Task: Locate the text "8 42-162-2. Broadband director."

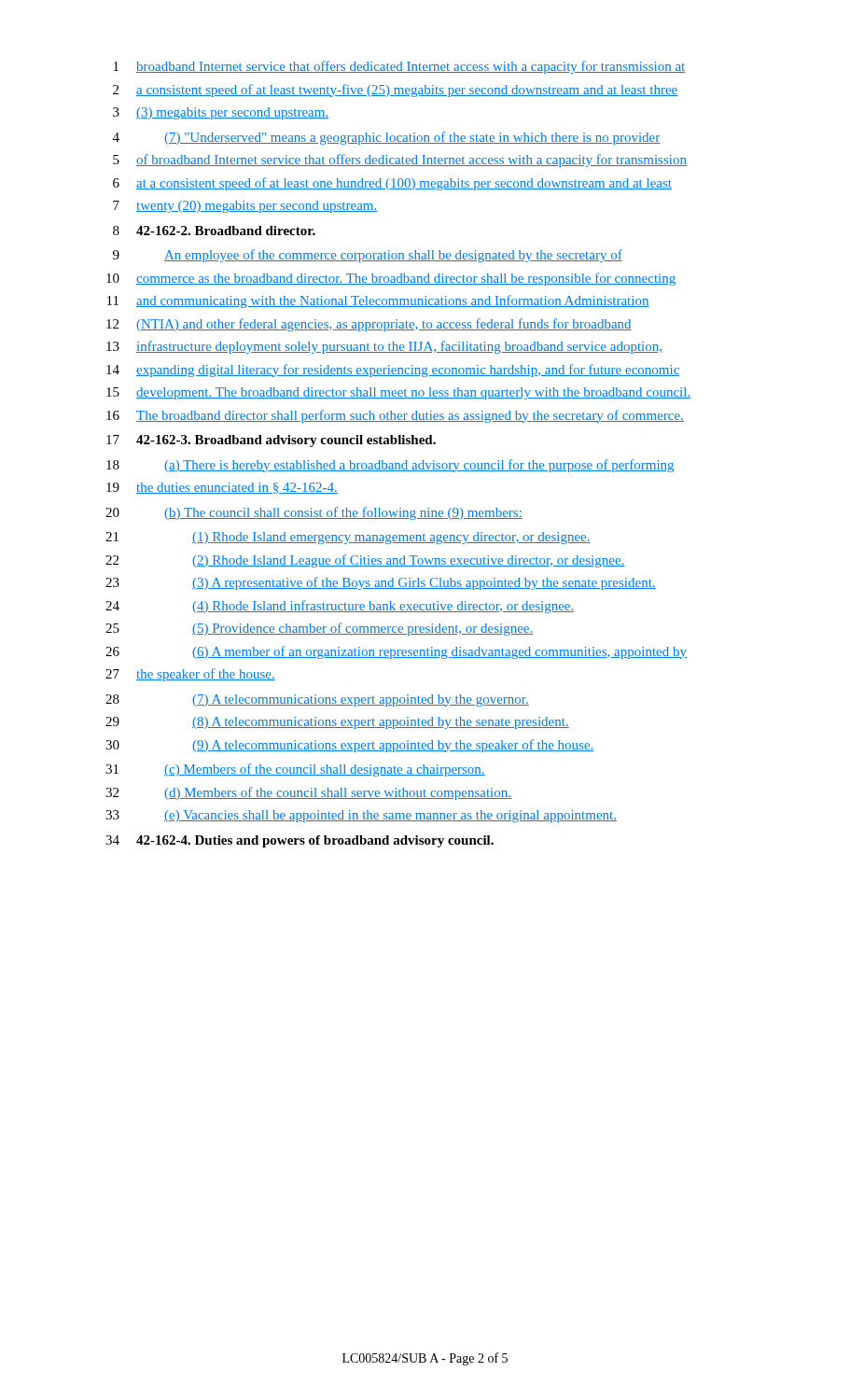Action: pyautogui.click(x=214, y=231)
